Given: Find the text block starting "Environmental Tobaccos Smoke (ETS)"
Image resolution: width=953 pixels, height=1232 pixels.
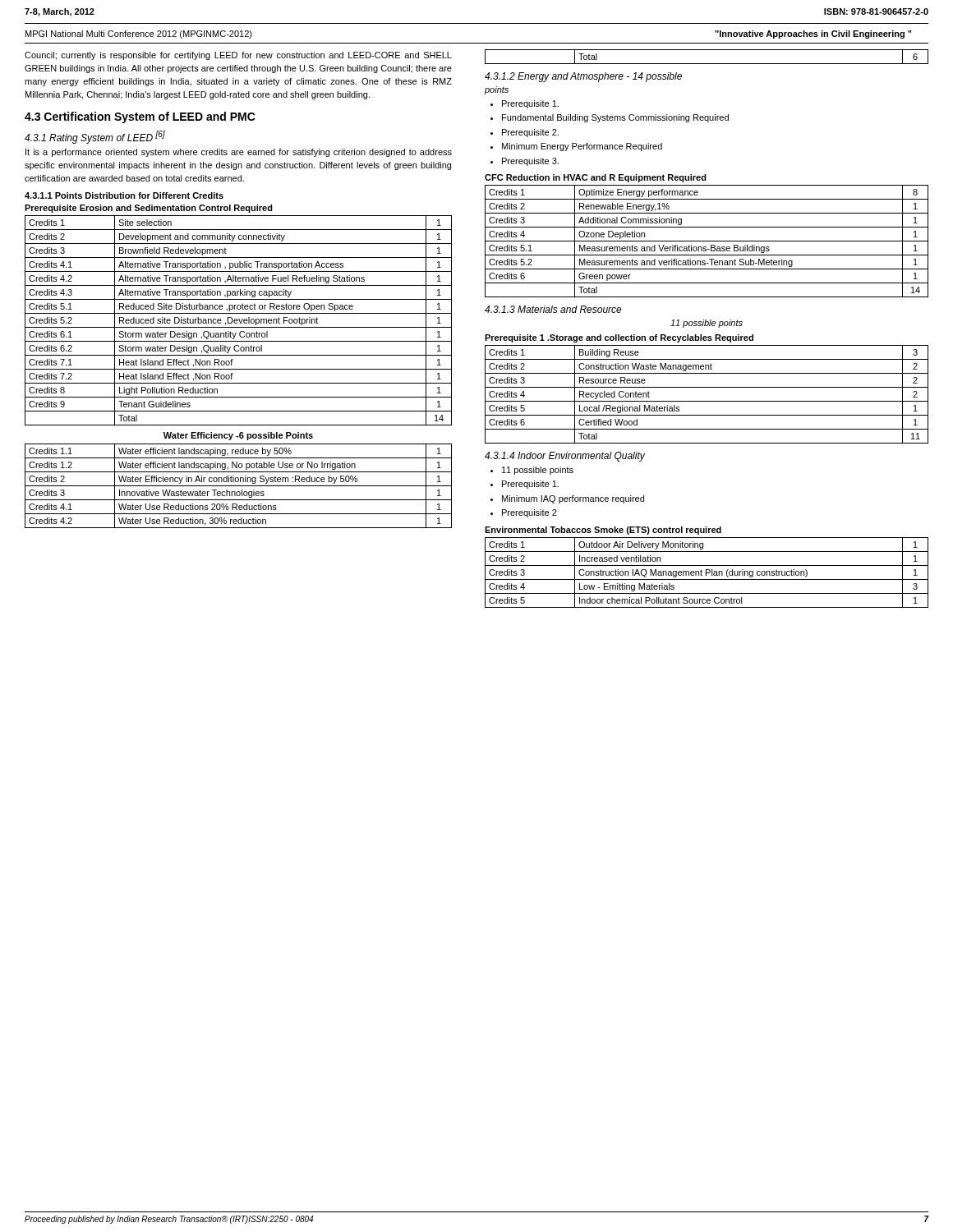Looking at the screenshot, I should (x=603, y=529).
